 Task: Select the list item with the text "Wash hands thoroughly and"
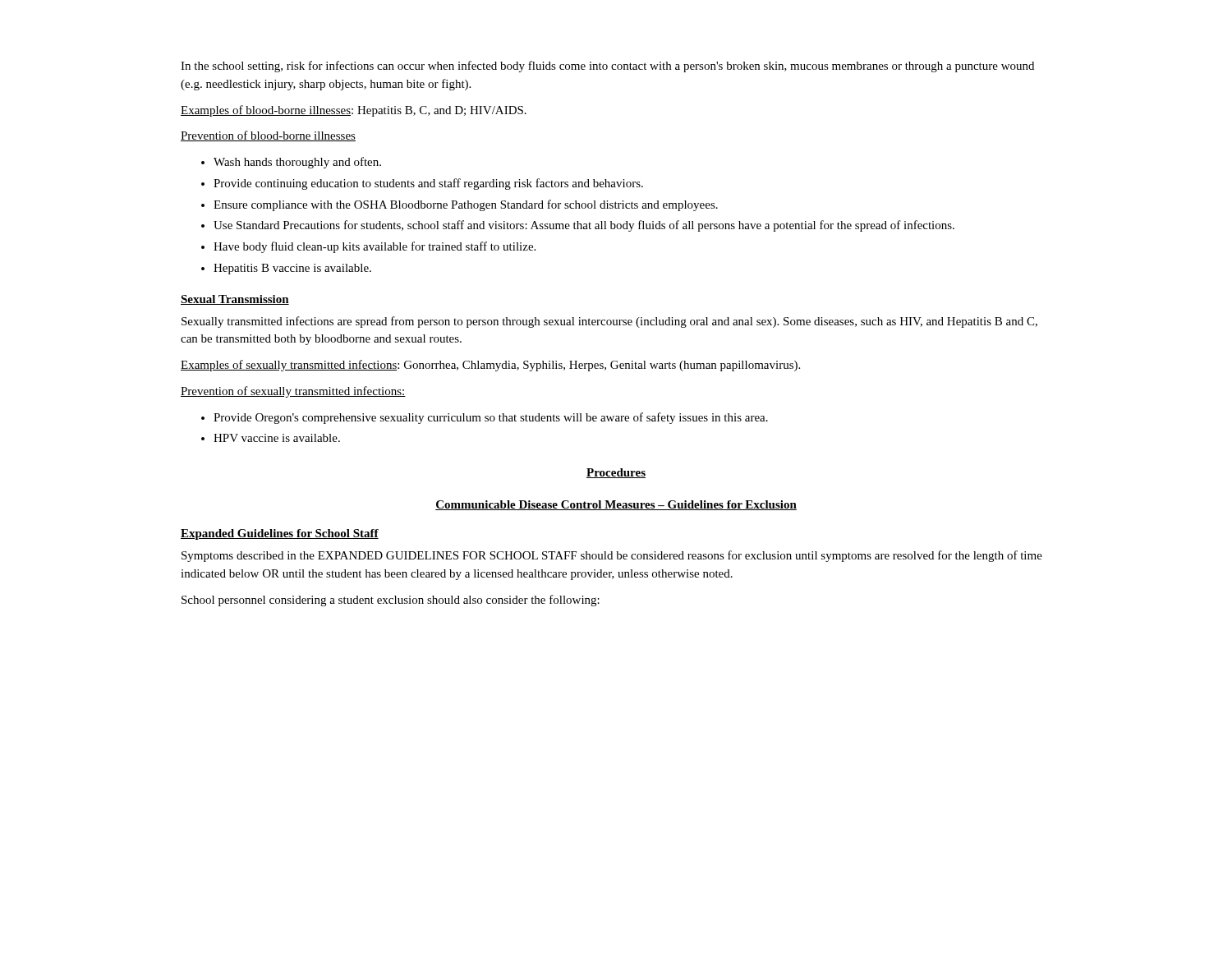(298, 162)
